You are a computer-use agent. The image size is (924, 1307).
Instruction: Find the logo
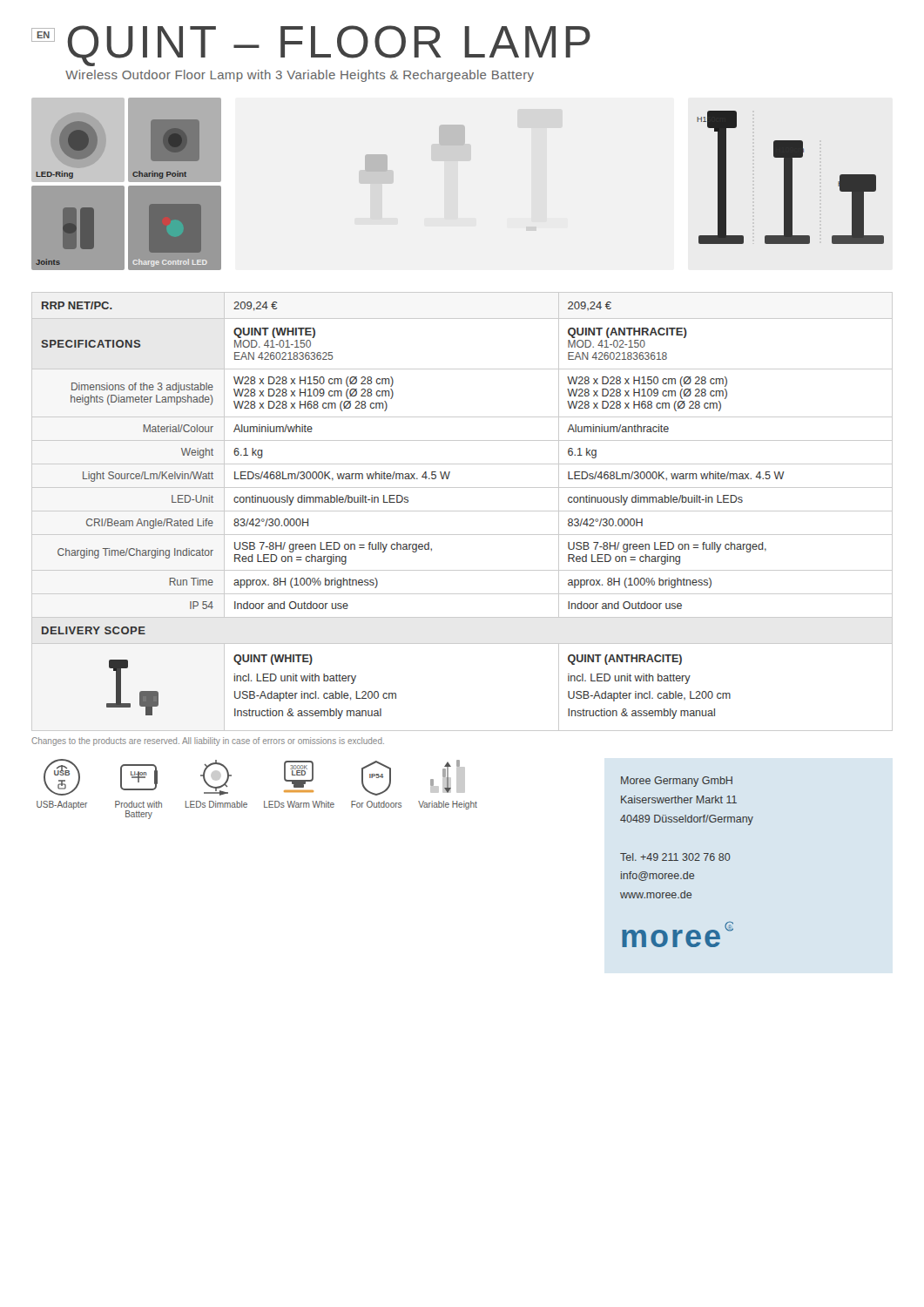pyautogui.click(x=749, y=938)
